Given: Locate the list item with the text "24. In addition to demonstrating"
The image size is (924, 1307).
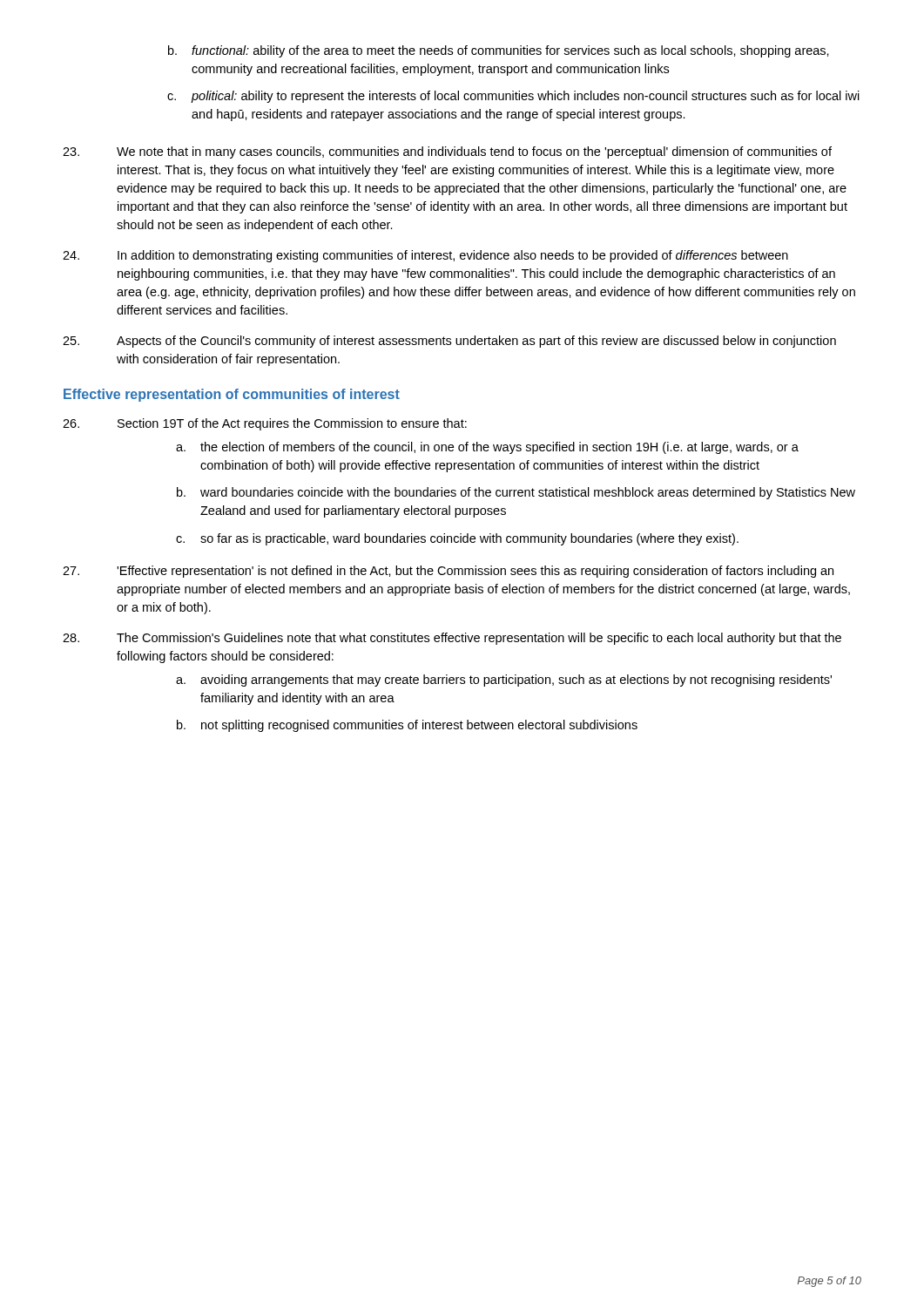Looking at the screenshot, I should [462, 283].
